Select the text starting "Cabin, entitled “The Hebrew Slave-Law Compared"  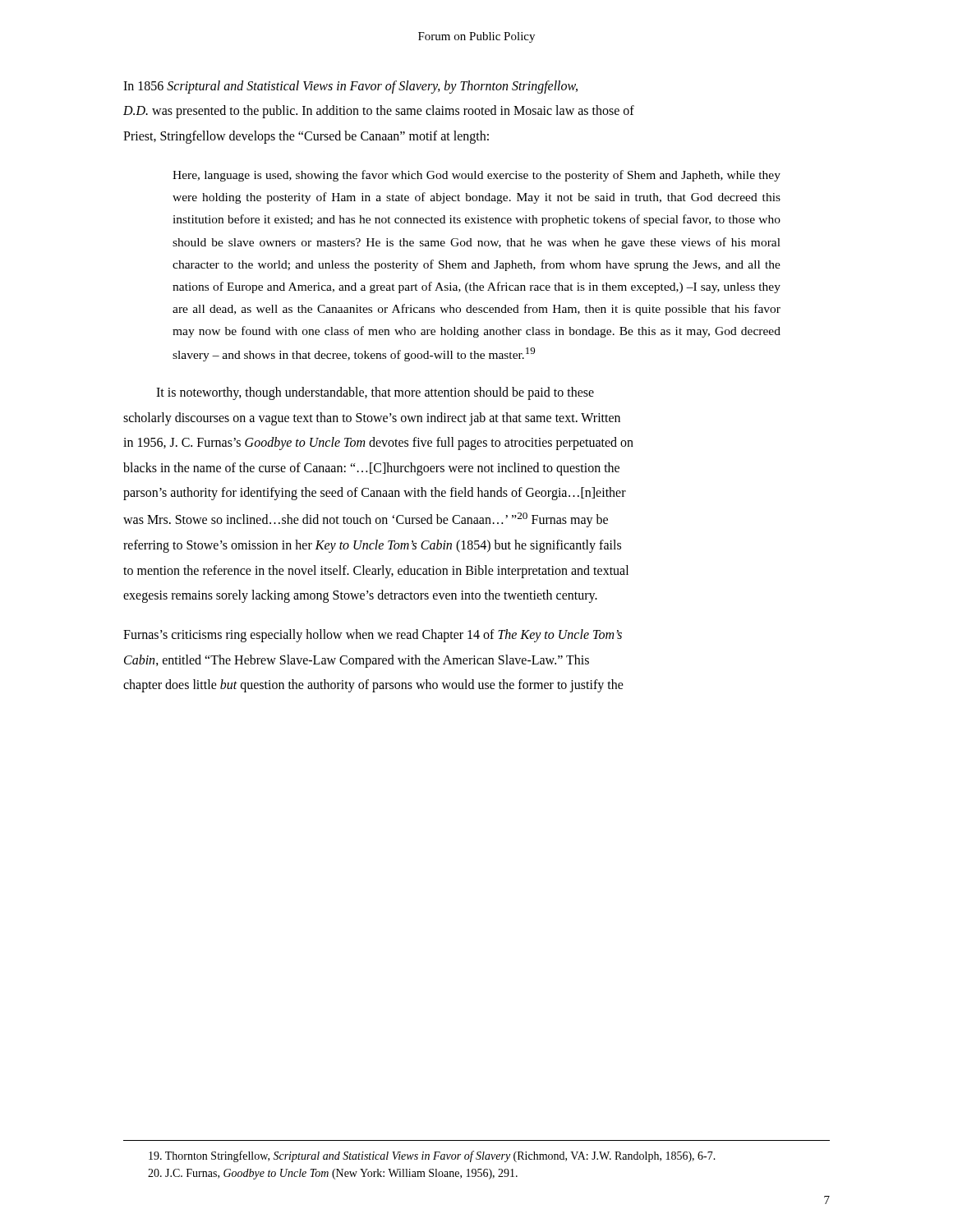click(356, 660)
